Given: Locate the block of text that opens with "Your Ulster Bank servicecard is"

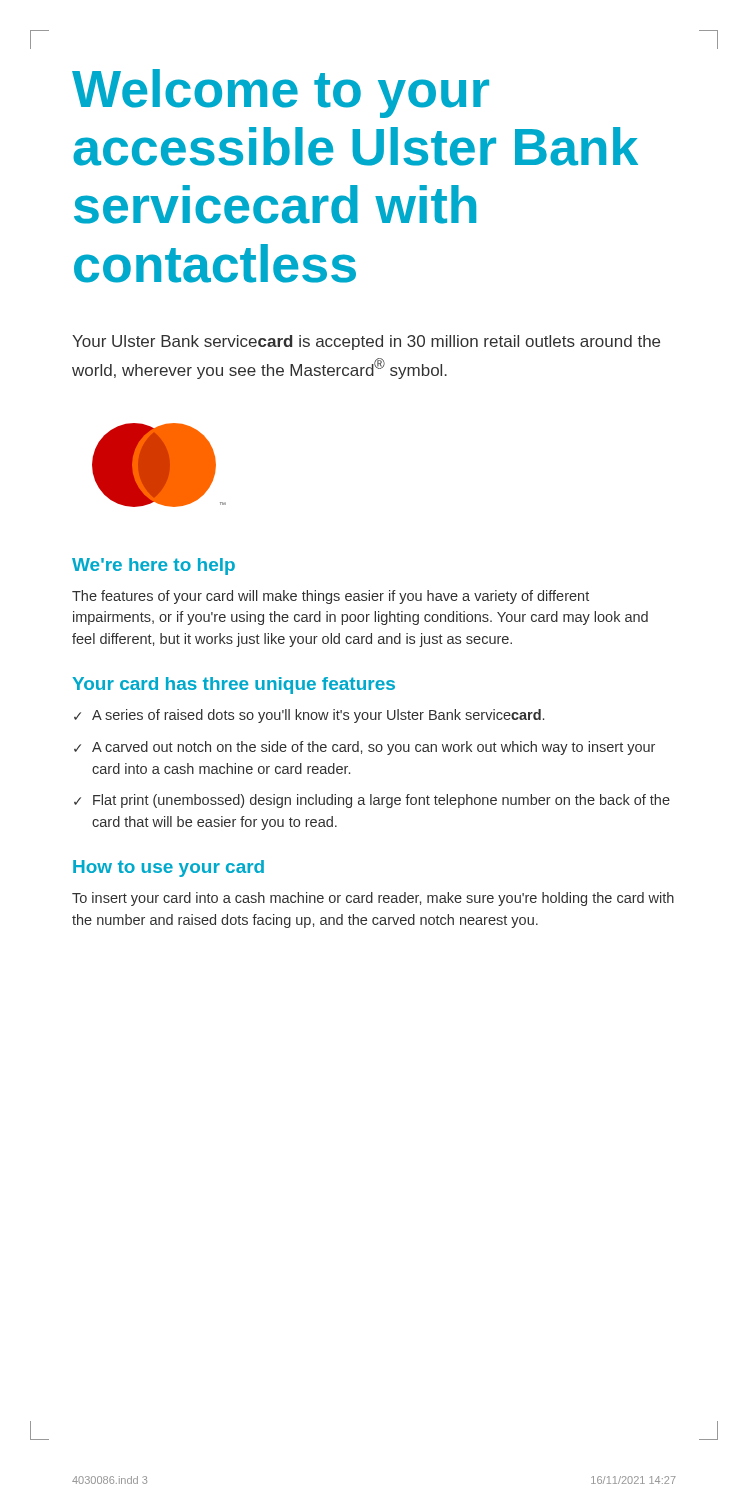Looking at the screenshot, I should pyautogui.click(x=367, y=356).
